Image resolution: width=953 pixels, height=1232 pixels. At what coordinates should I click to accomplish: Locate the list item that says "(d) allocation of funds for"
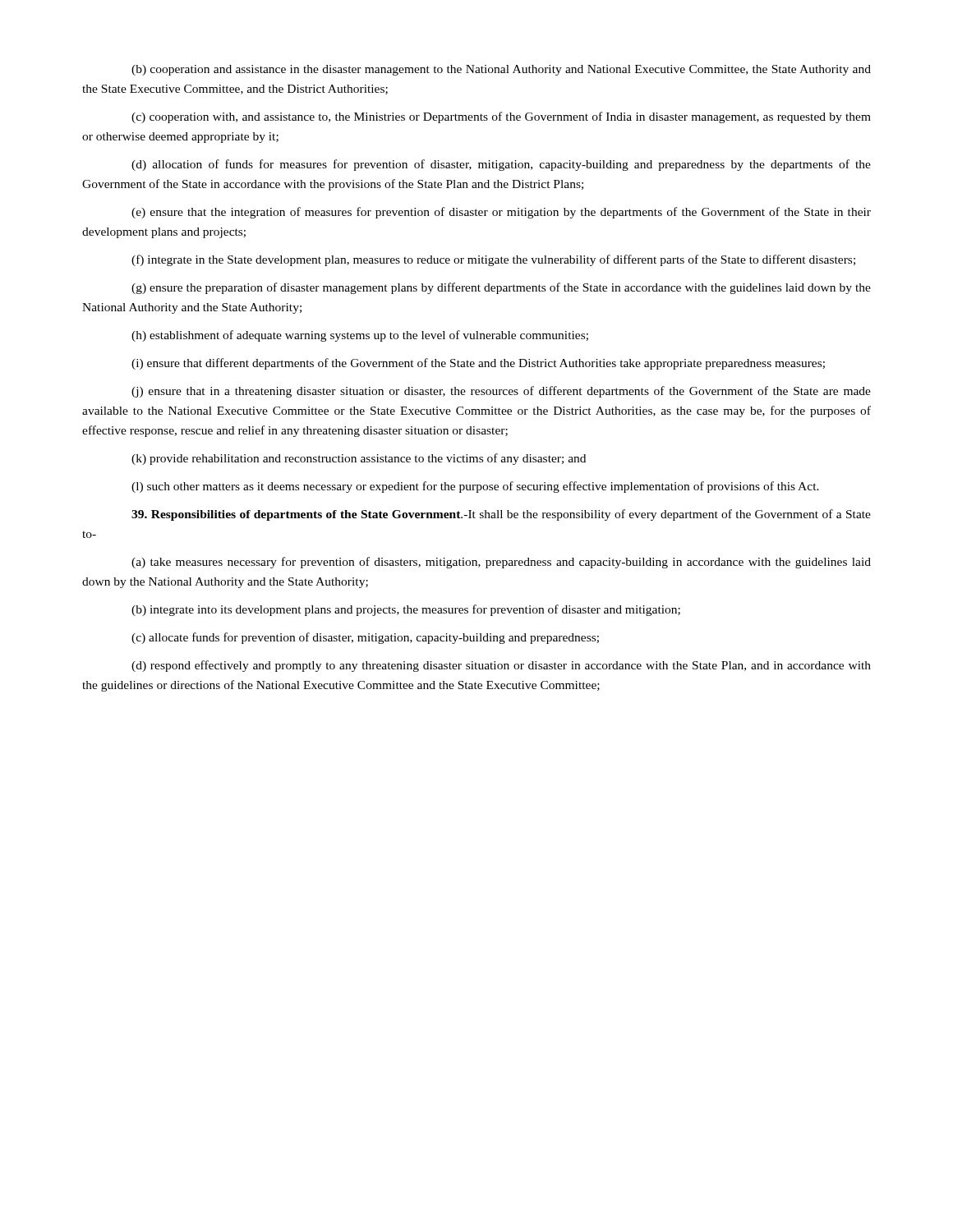pos(476,174)
